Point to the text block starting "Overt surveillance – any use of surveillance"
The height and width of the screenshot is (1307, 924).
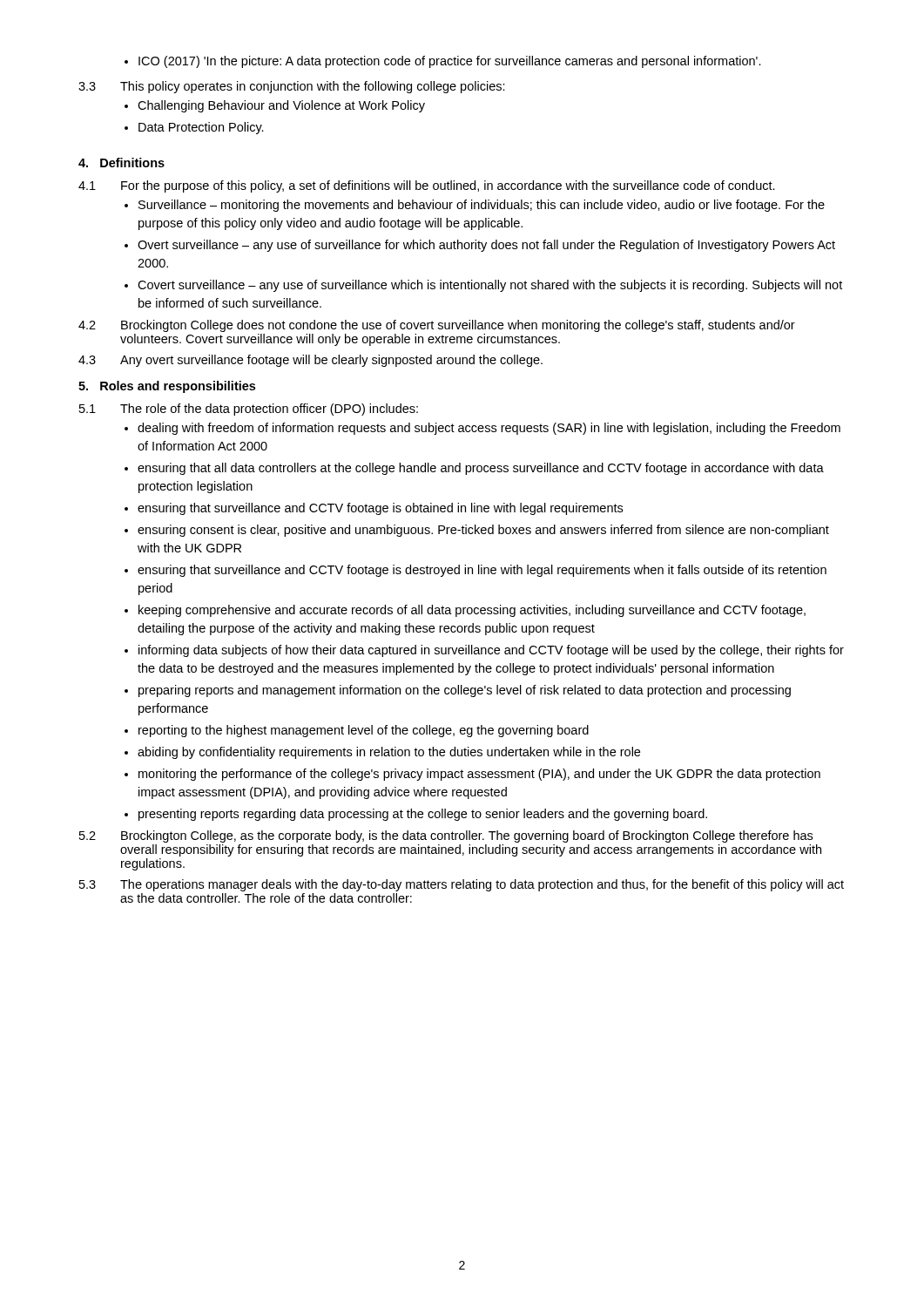[486, 254]
